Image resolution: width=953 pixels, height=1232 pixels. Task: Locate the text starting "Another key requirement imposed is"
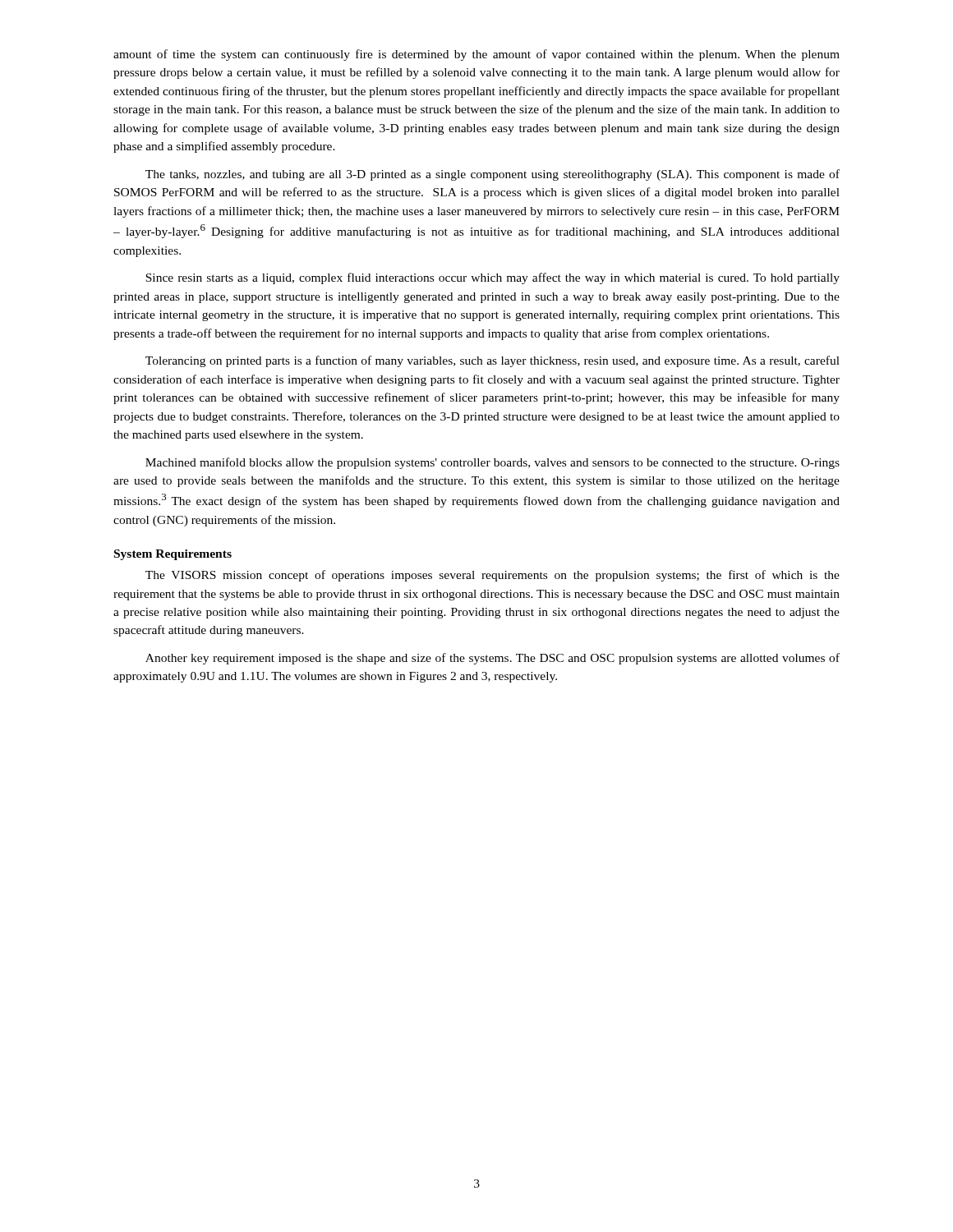point(476,667)
